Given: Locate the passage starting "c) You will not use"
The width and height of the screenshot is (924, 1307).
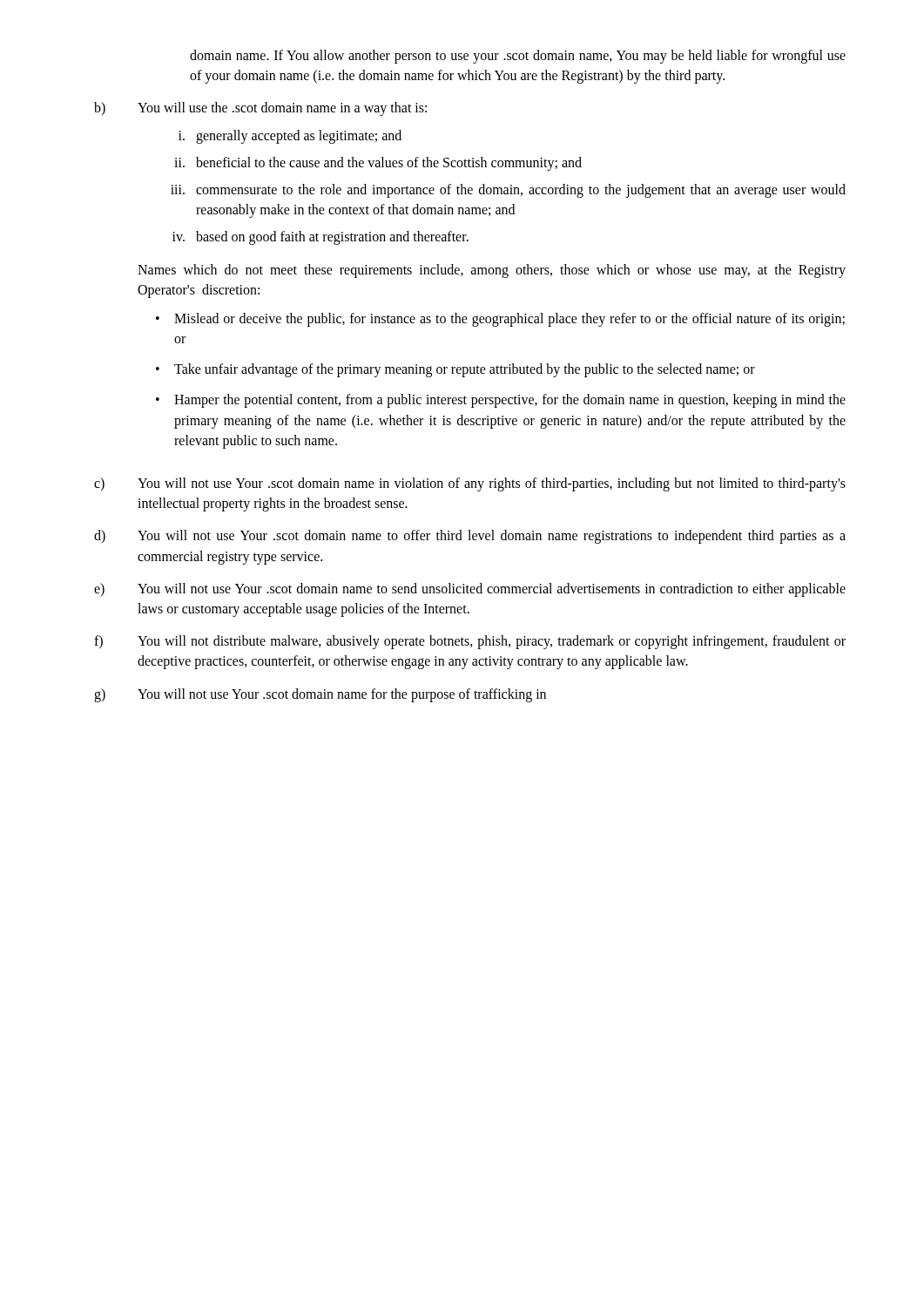Looking at the screenshot, I should [x=470, y=493].
